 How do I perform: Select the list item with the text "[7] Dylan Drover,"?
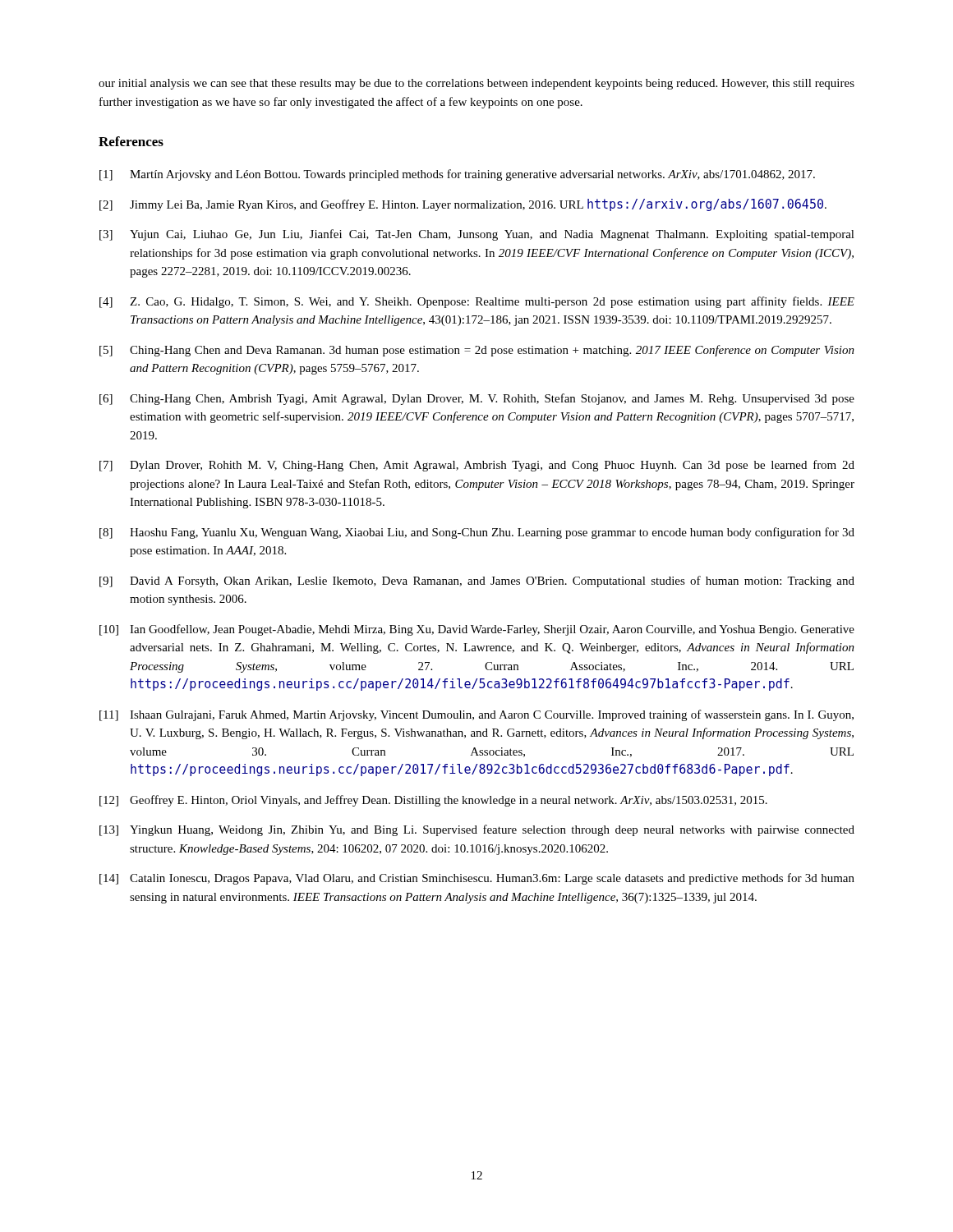(476, 484)
